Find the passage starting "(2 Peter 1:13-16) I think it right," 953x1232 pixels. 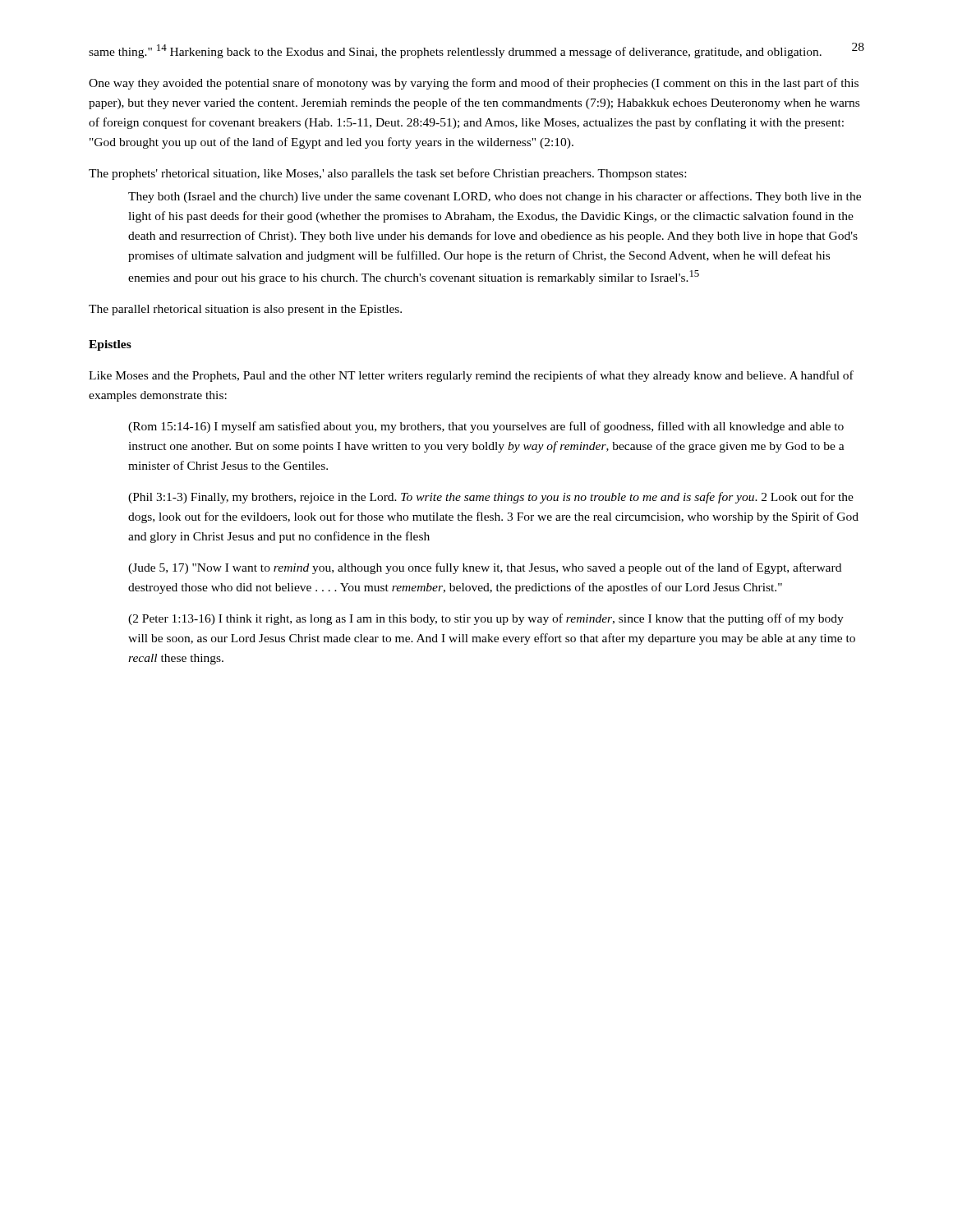(492, 637)
